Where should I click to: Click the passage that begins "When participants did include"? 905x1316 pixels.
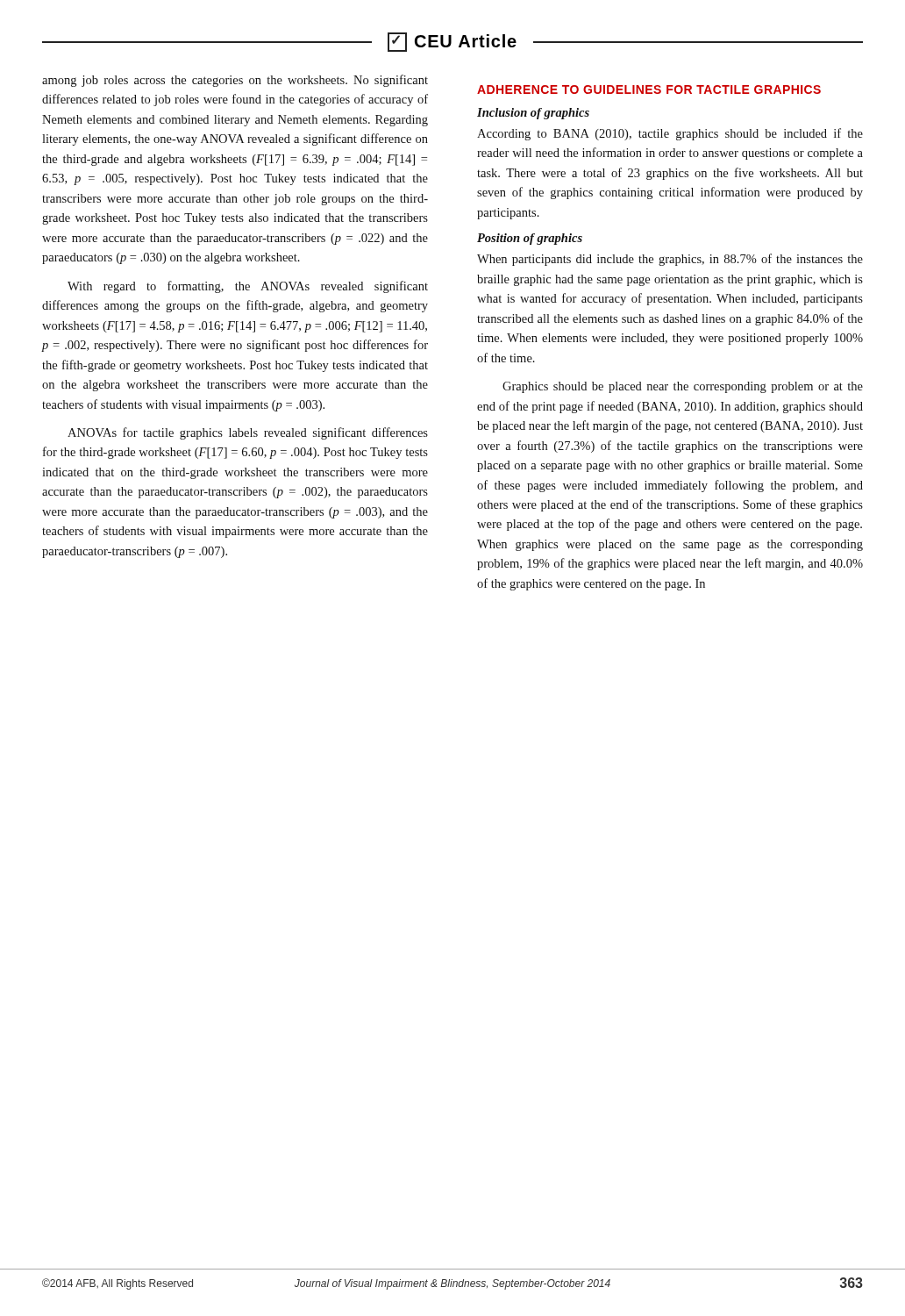(670, 308)
